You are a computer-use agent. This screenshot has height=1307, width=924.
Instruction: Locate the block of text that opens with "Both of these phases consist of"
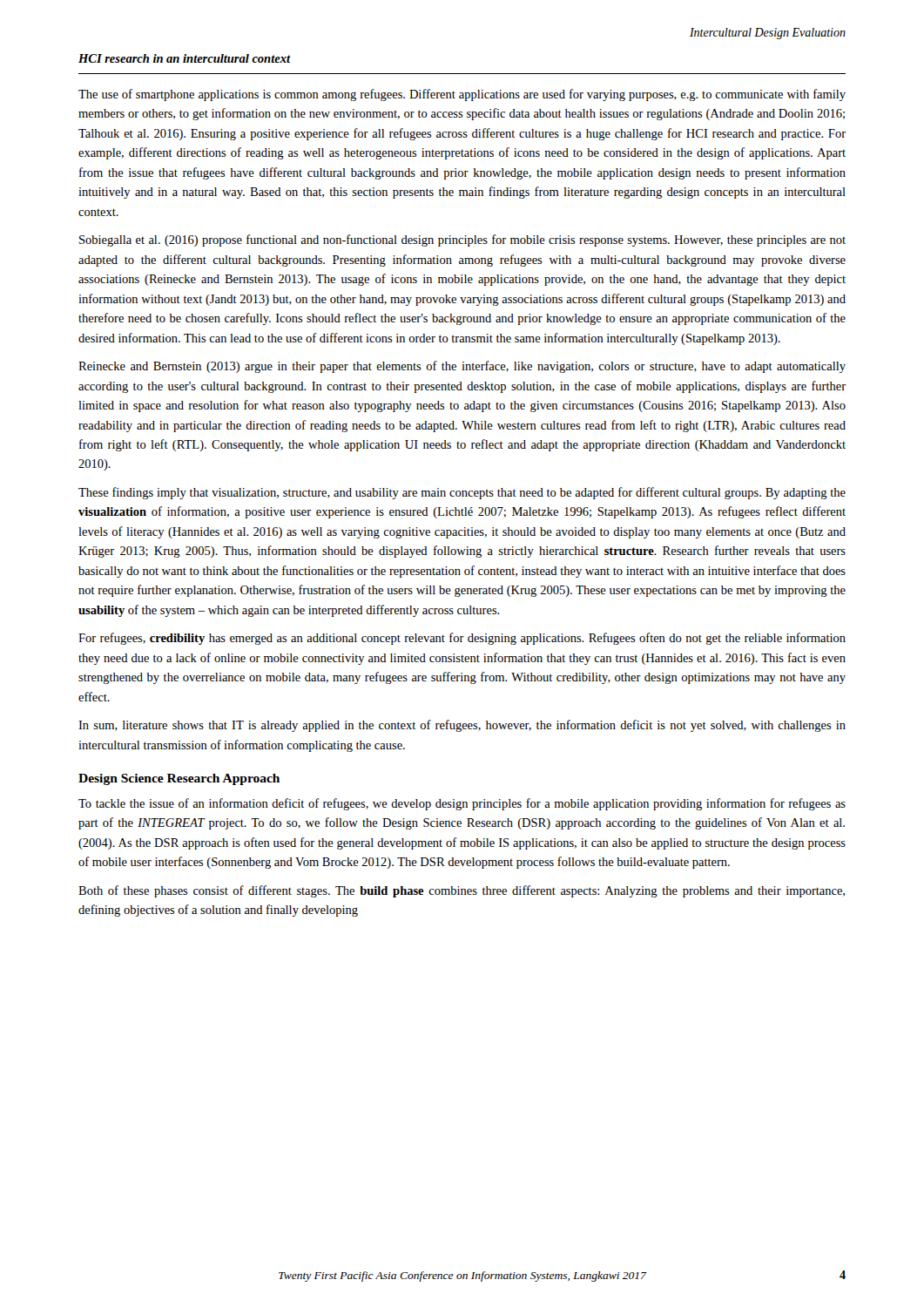pos(462,900)
